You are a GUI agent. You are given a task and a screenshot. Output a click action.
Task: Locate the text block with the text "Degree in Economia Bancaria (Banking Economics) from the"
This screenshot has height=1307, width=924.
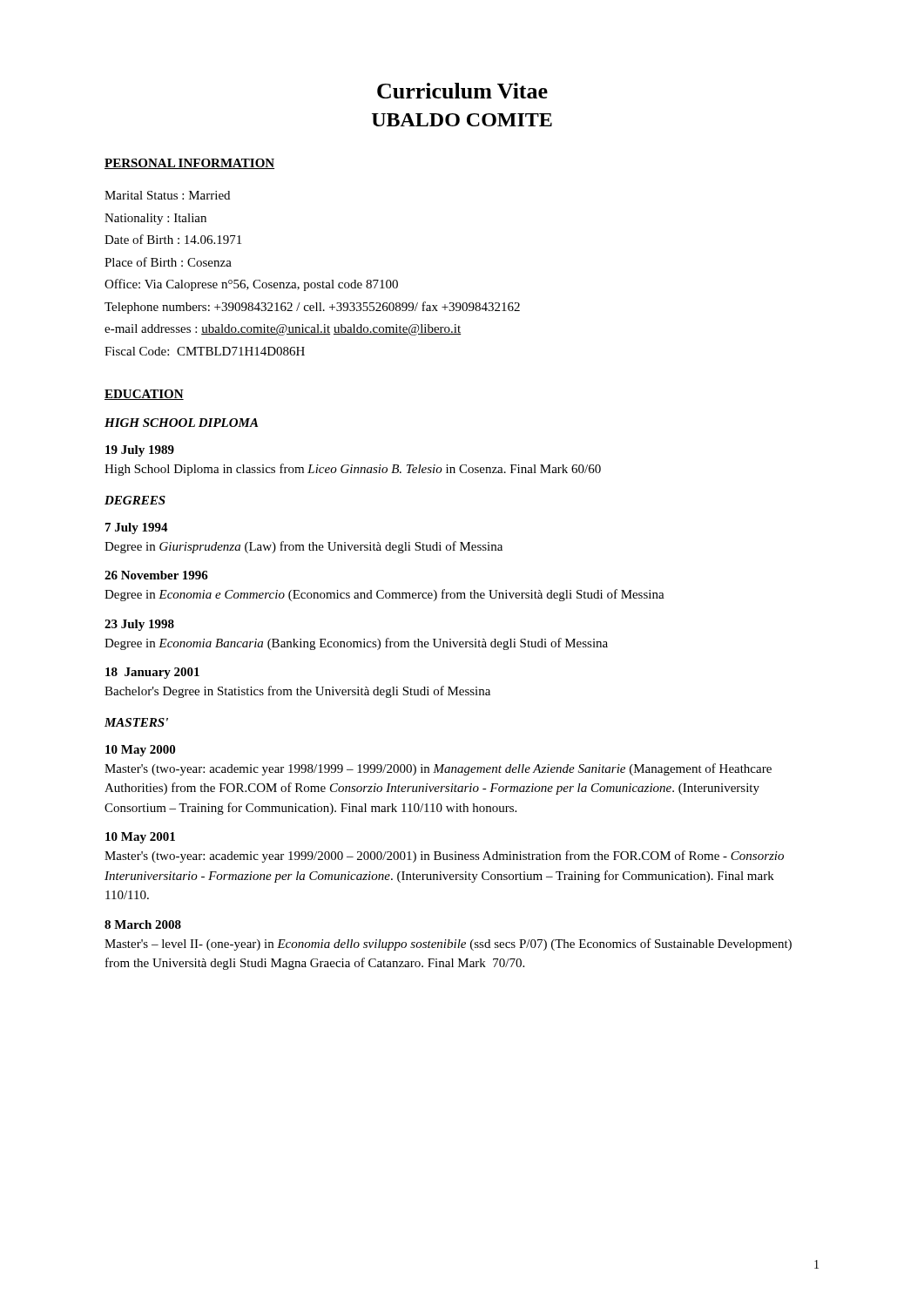tap(356, 643)
